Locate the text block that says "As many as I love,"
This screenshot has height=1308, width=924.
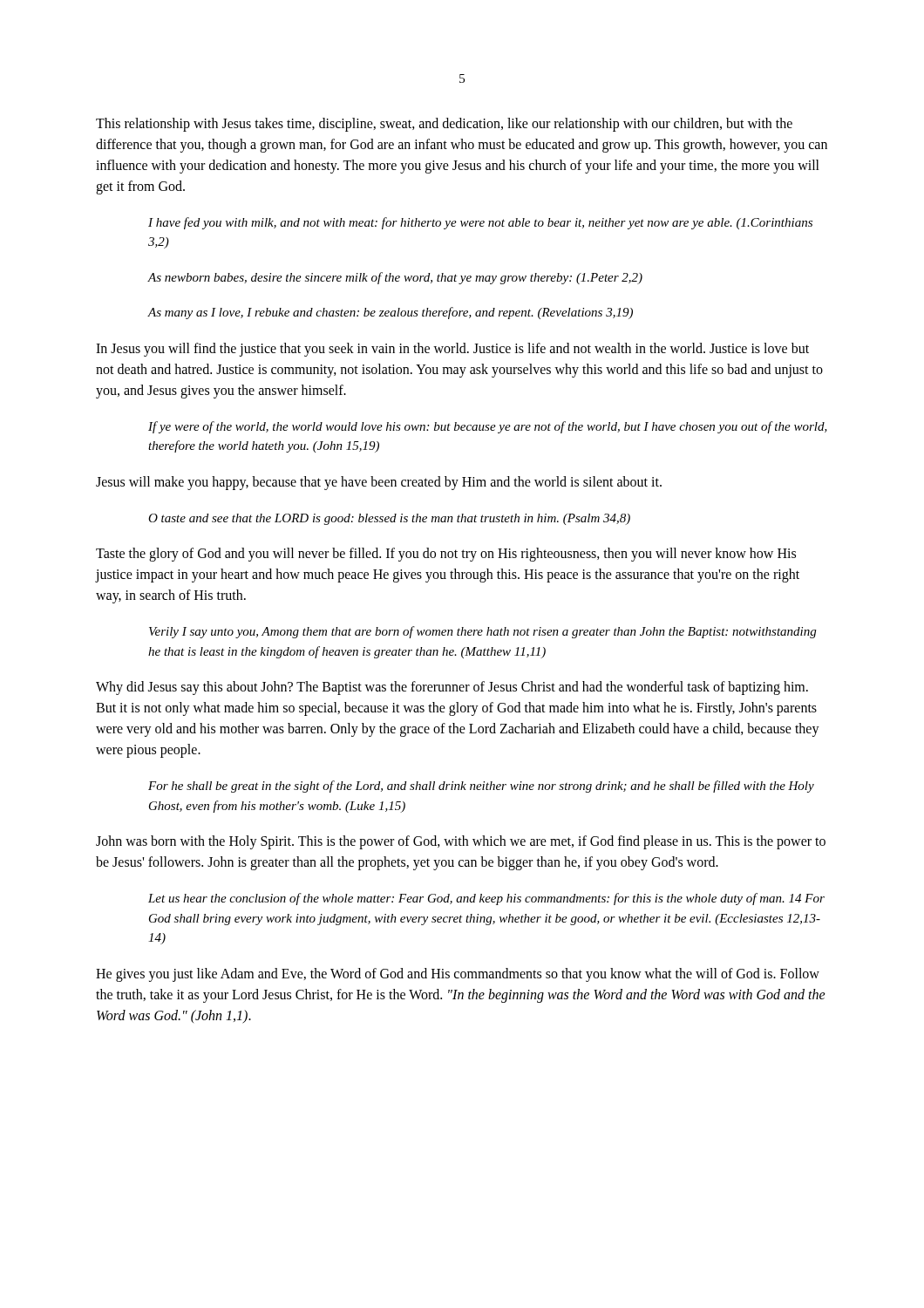391,312
